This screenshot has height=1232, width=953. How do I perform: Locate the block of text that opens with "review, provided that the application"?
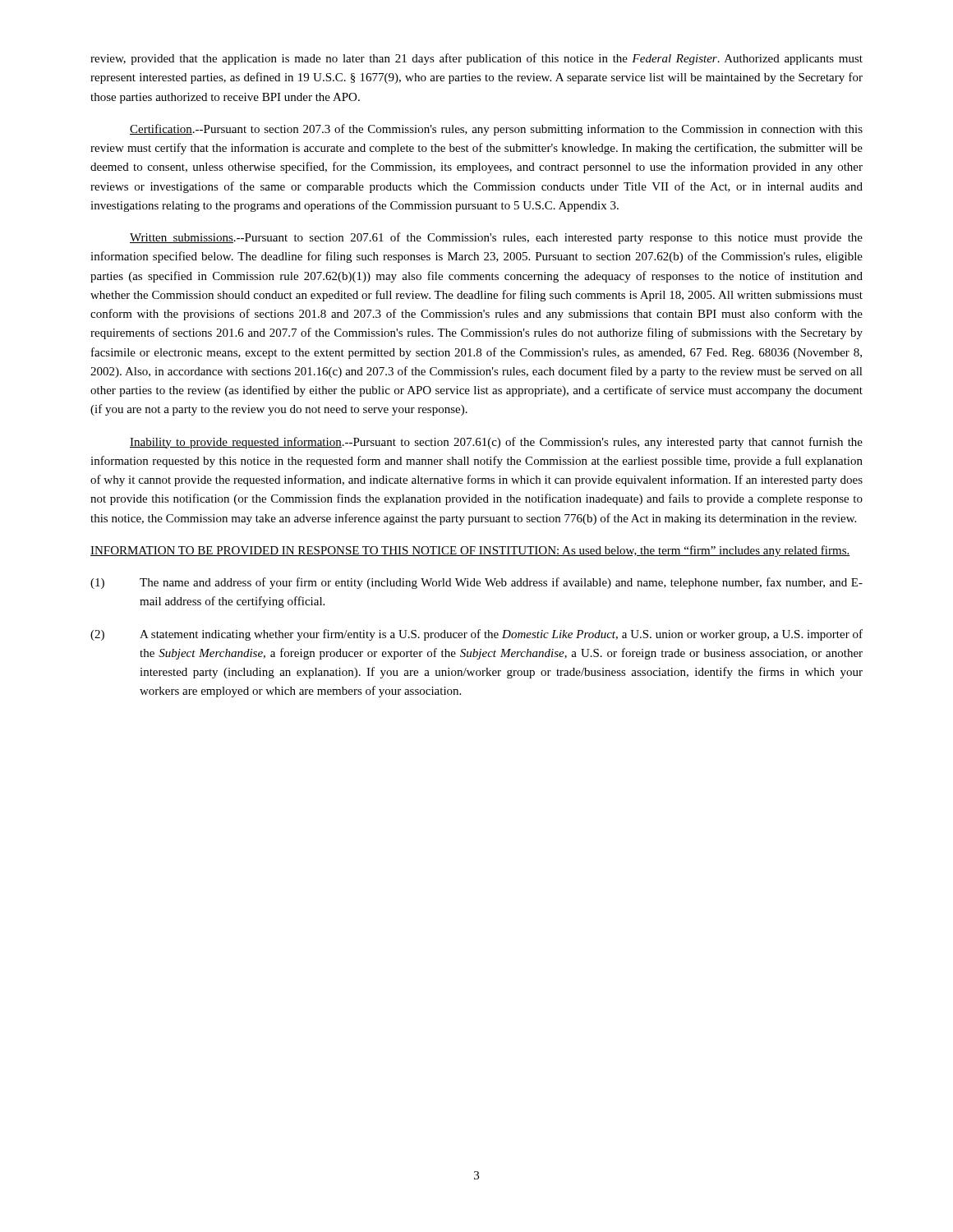pyautogui.click(x=476, y=77)
